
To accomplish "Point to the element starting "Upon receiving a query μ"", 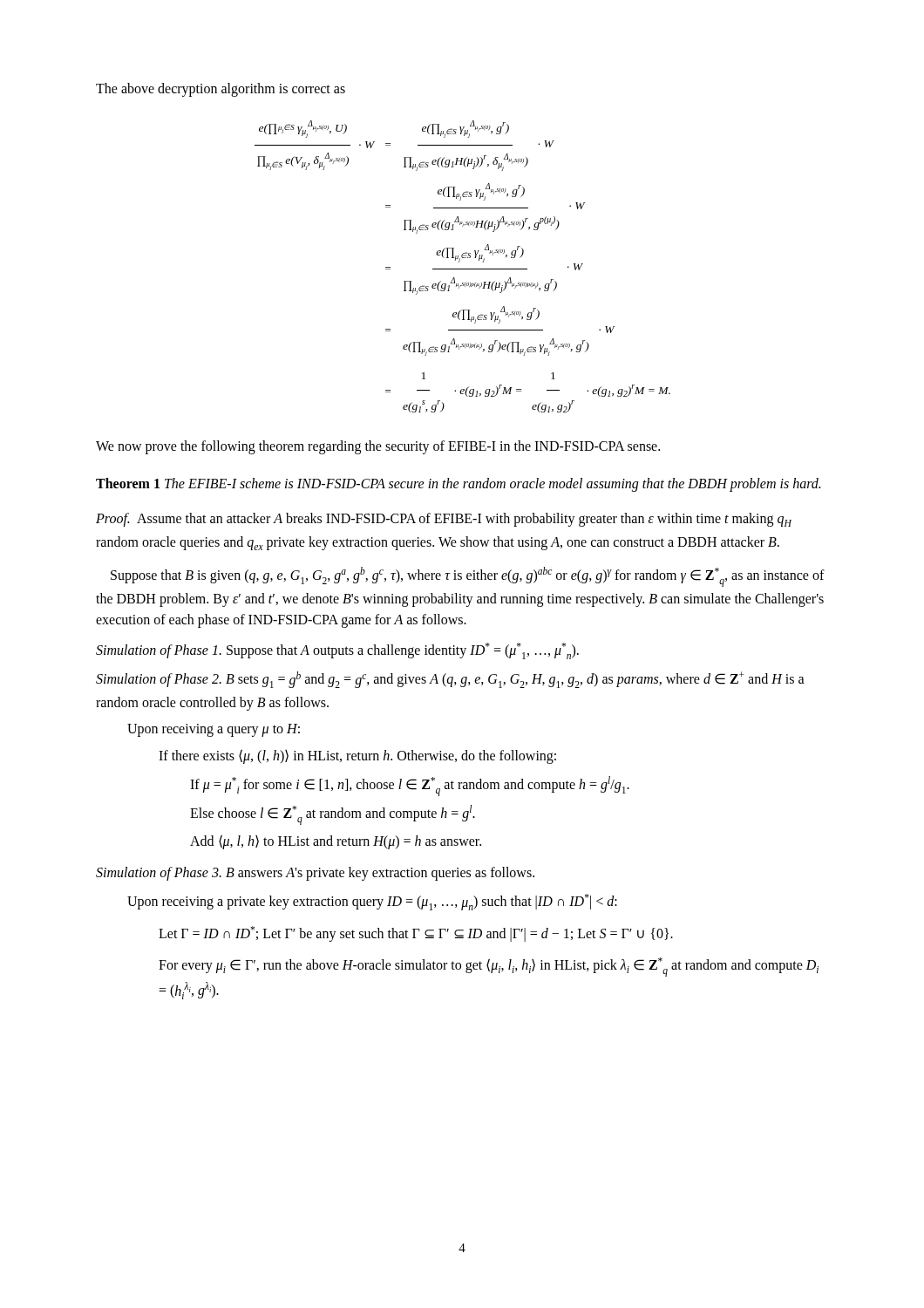I will [x=214, y=729].
